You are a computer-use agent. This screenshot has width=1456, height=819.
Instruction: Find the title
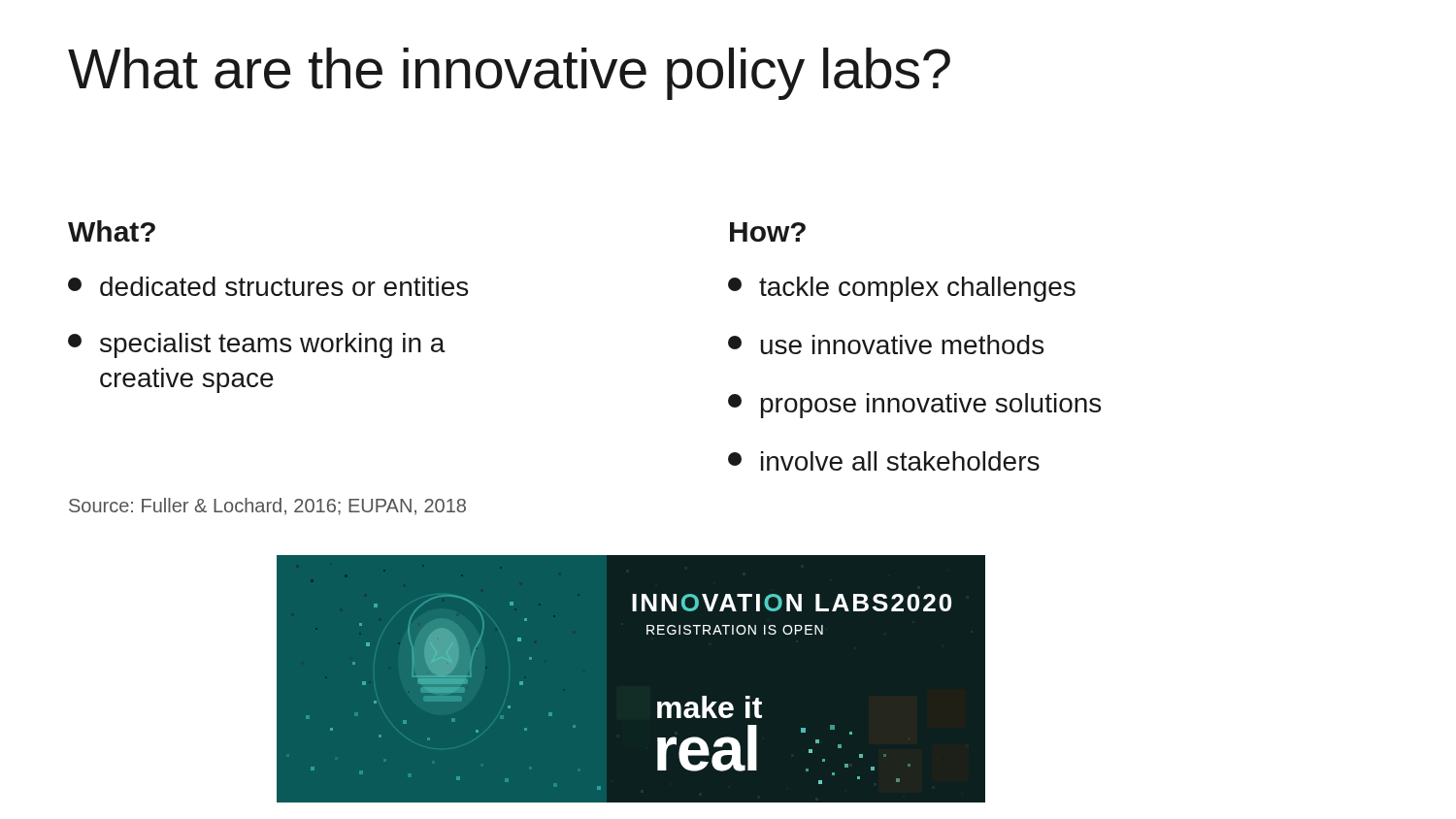point(510,68)
